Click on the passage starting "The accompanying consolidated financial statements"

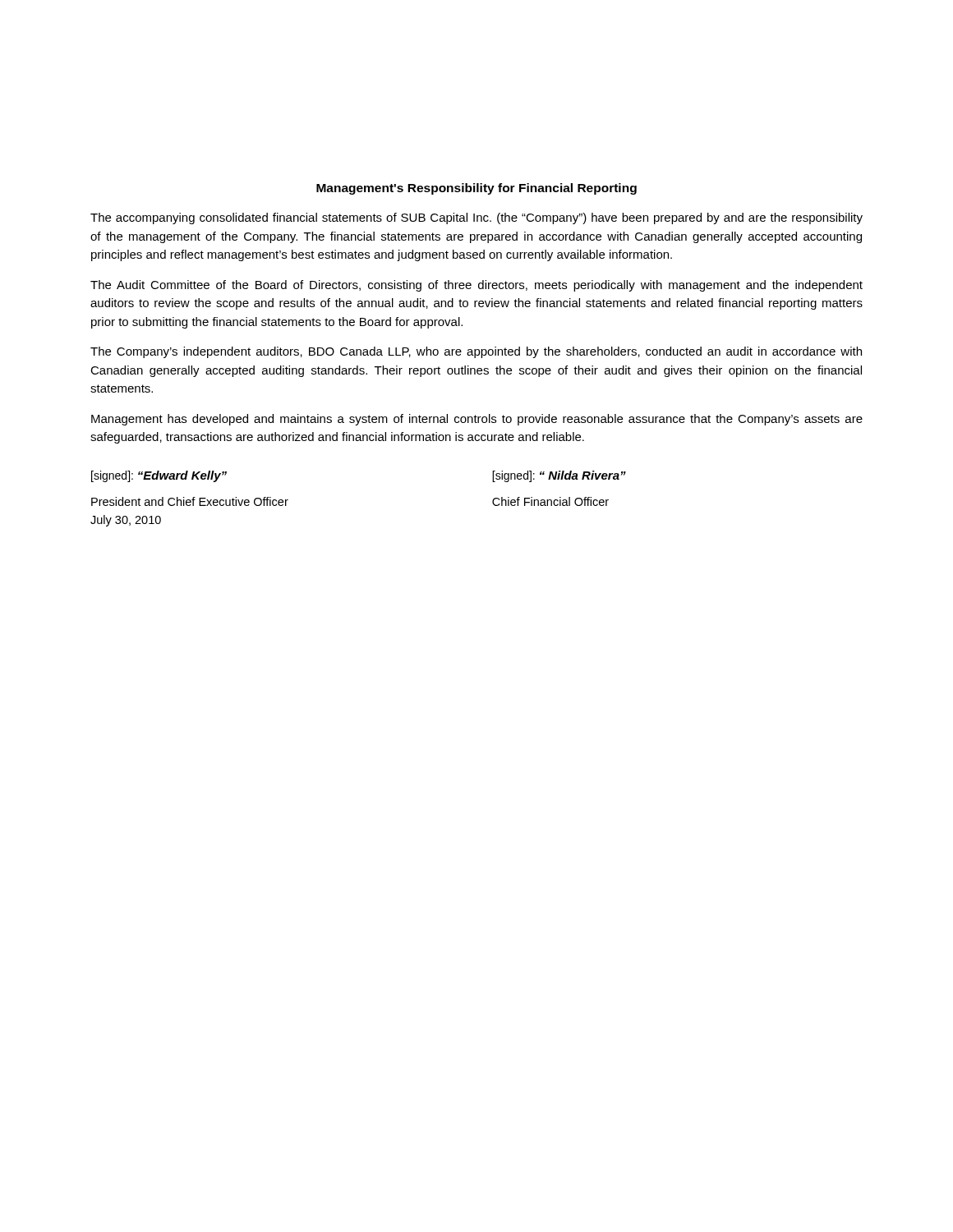tap(476, 236)
